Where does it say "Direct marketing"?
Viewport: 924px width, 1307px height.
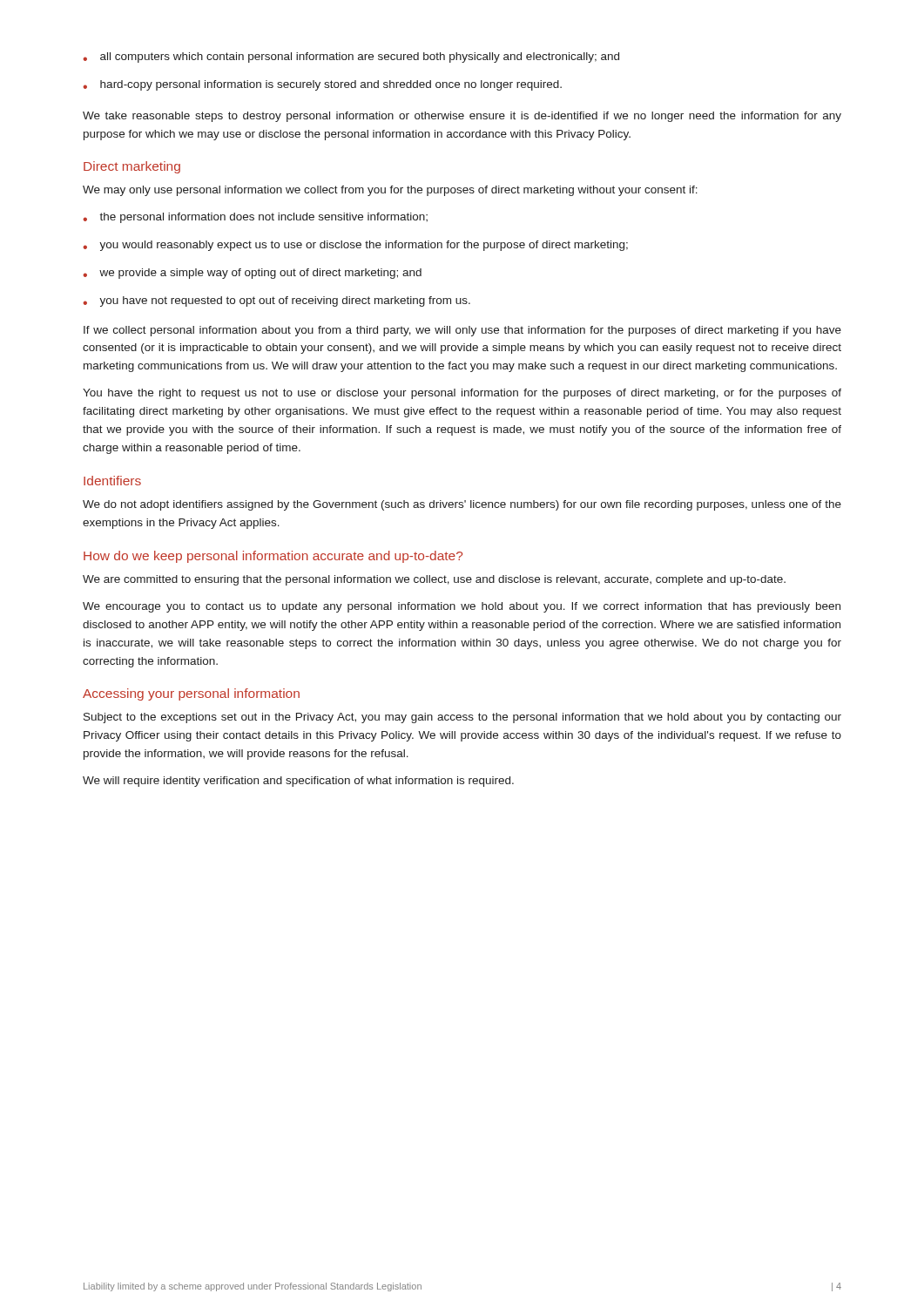tap(132, 166)
